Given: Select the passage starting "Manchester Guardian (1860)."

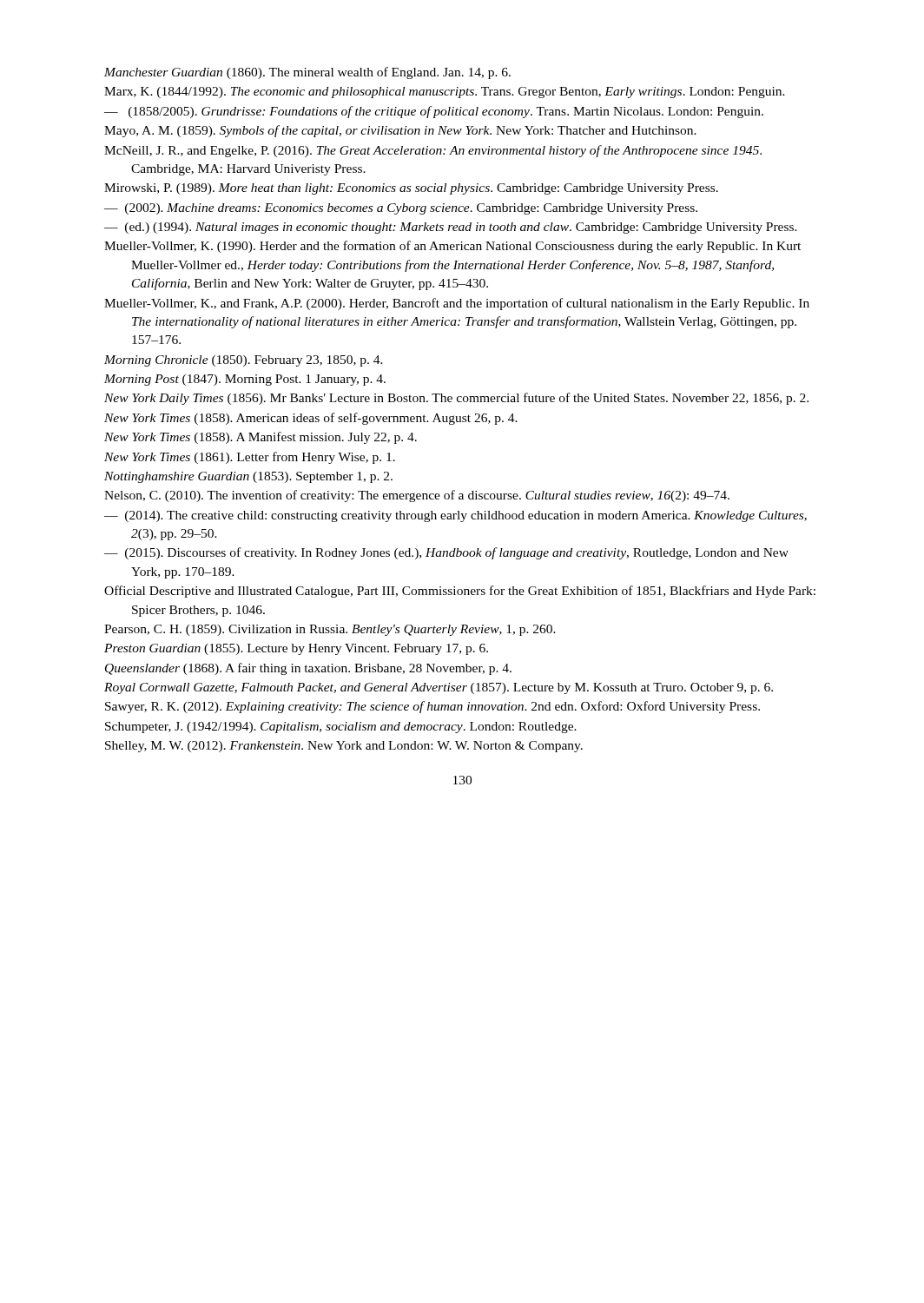Looking at the screenshot, I should 308,72.
